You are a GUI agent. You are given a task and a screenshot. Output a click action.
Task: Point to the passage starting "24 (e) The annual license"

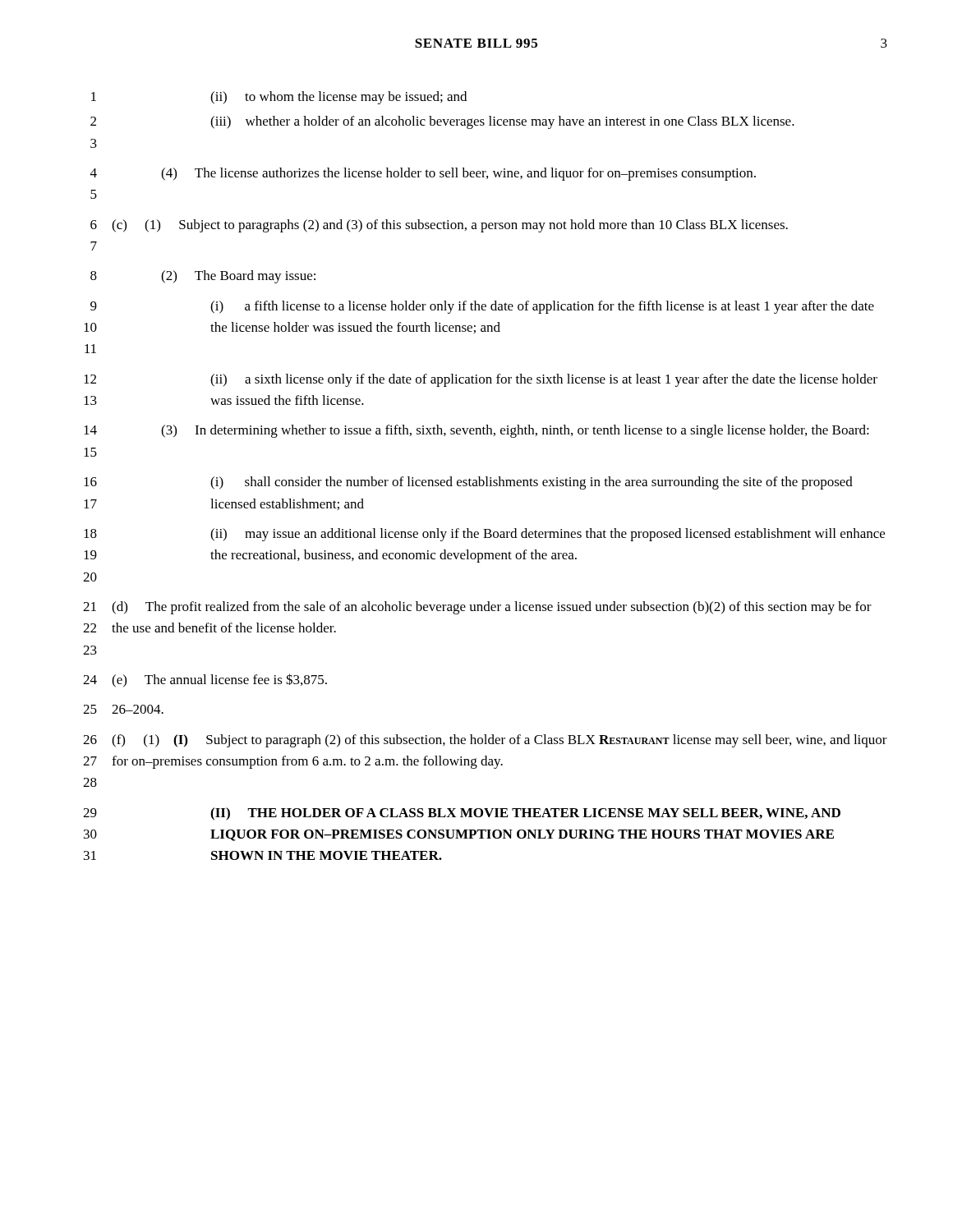[x=205, y=680]
